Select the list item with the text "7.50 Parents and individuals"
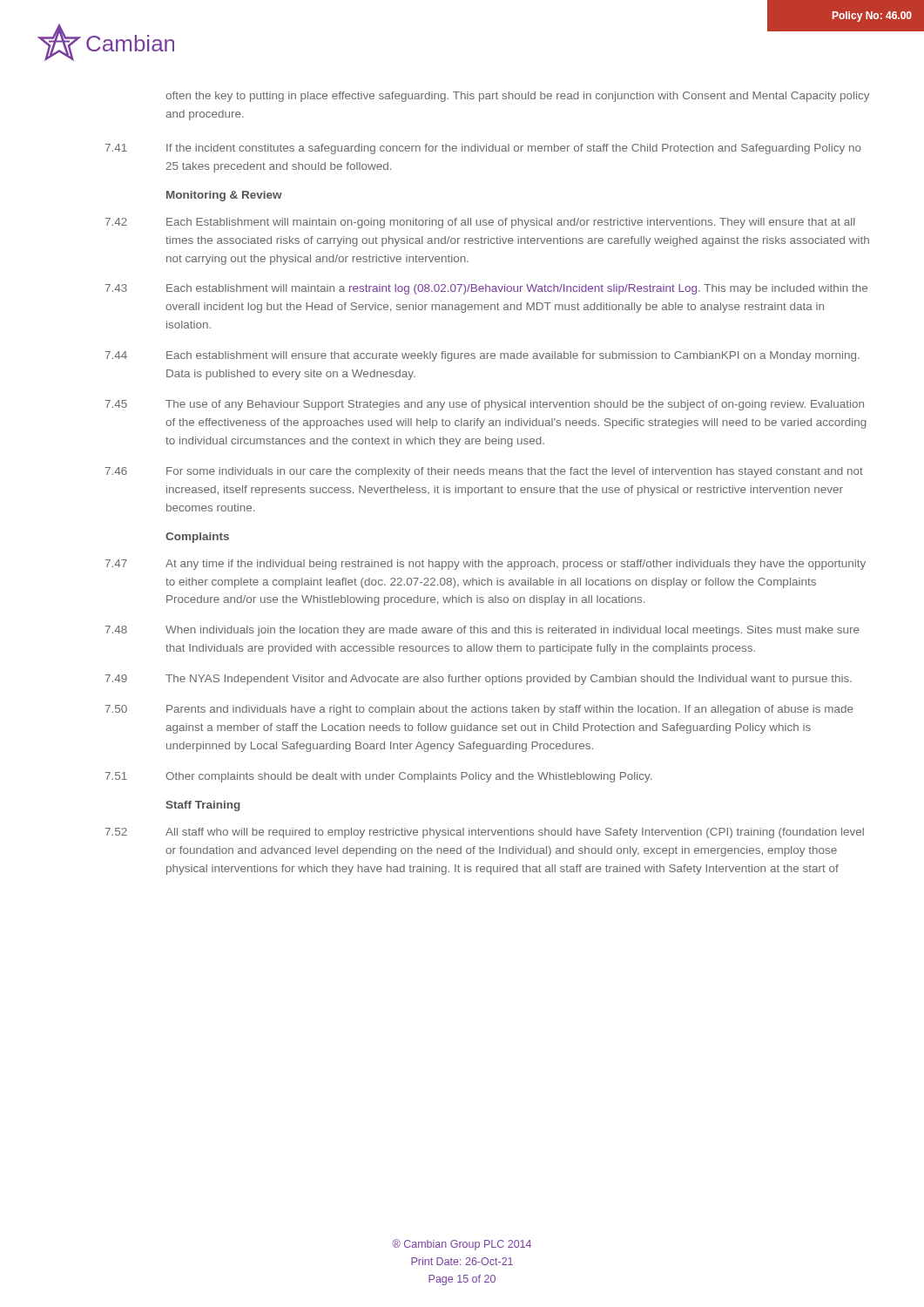 pos(488,728)
